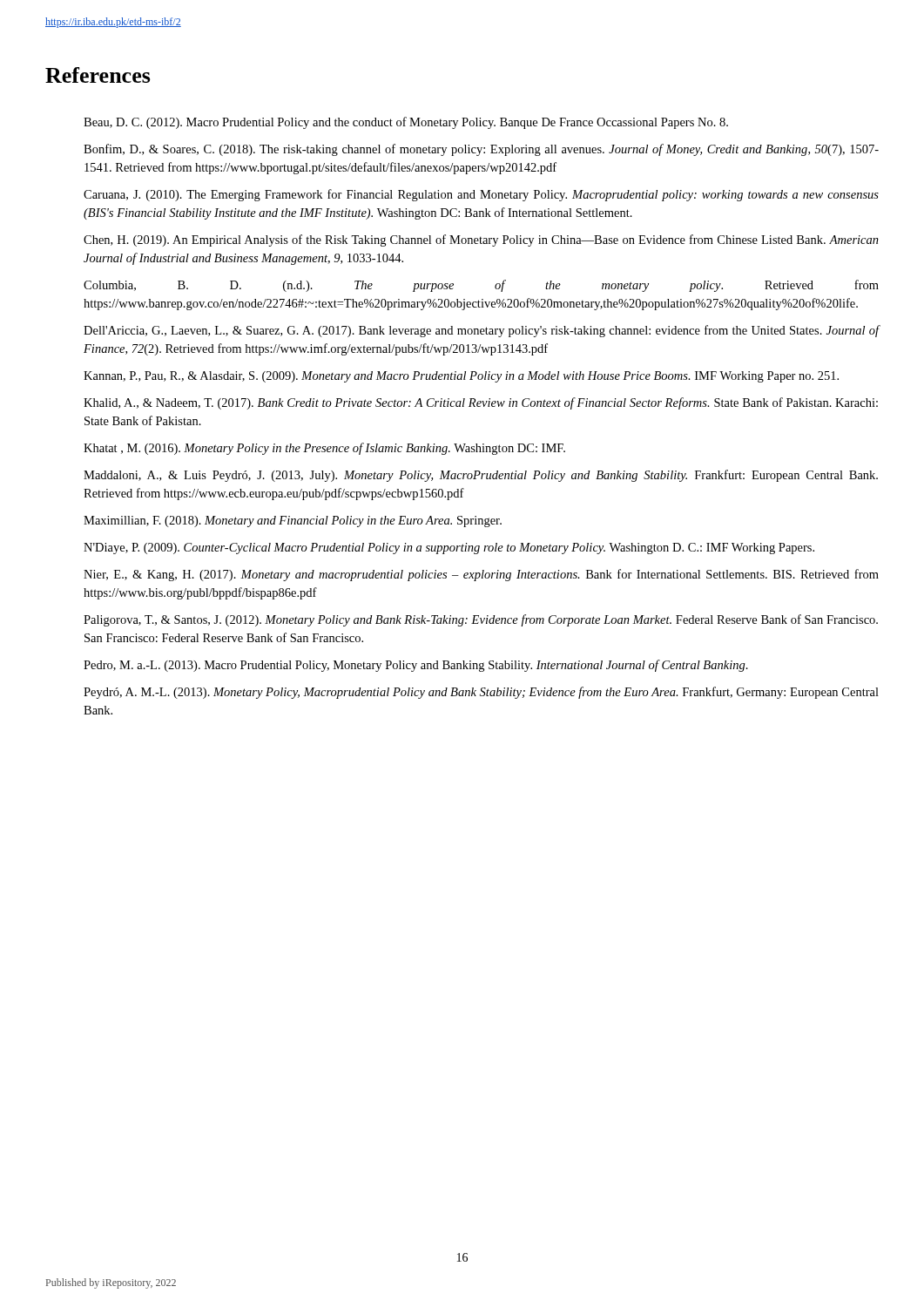Point to the text starting "Beau, D. C. (2012)."
The image size is (924, 1307).
[462, 122]
